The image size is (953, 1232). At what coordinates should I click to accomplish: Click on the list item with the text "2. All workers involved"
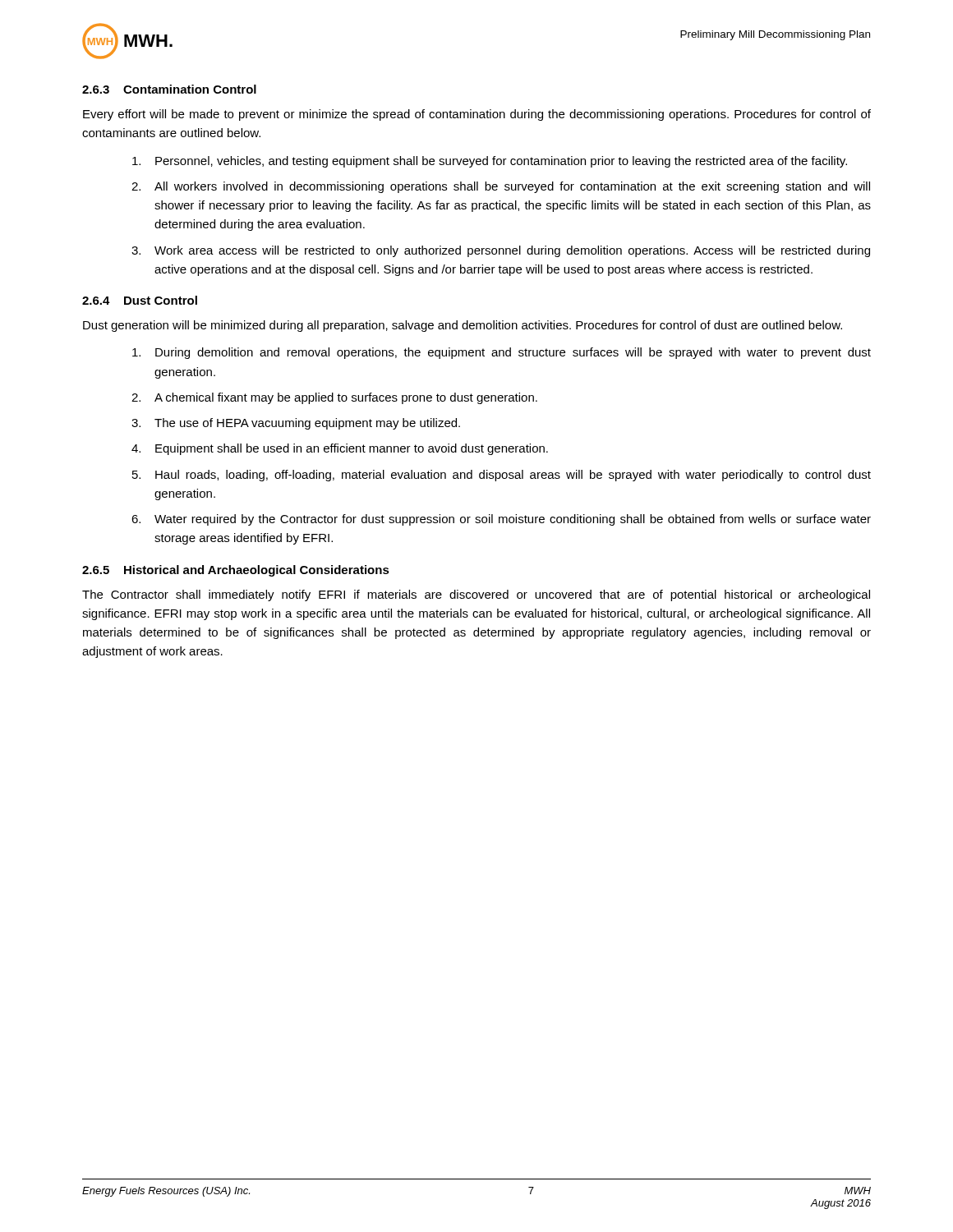click(x=501, y=205)
